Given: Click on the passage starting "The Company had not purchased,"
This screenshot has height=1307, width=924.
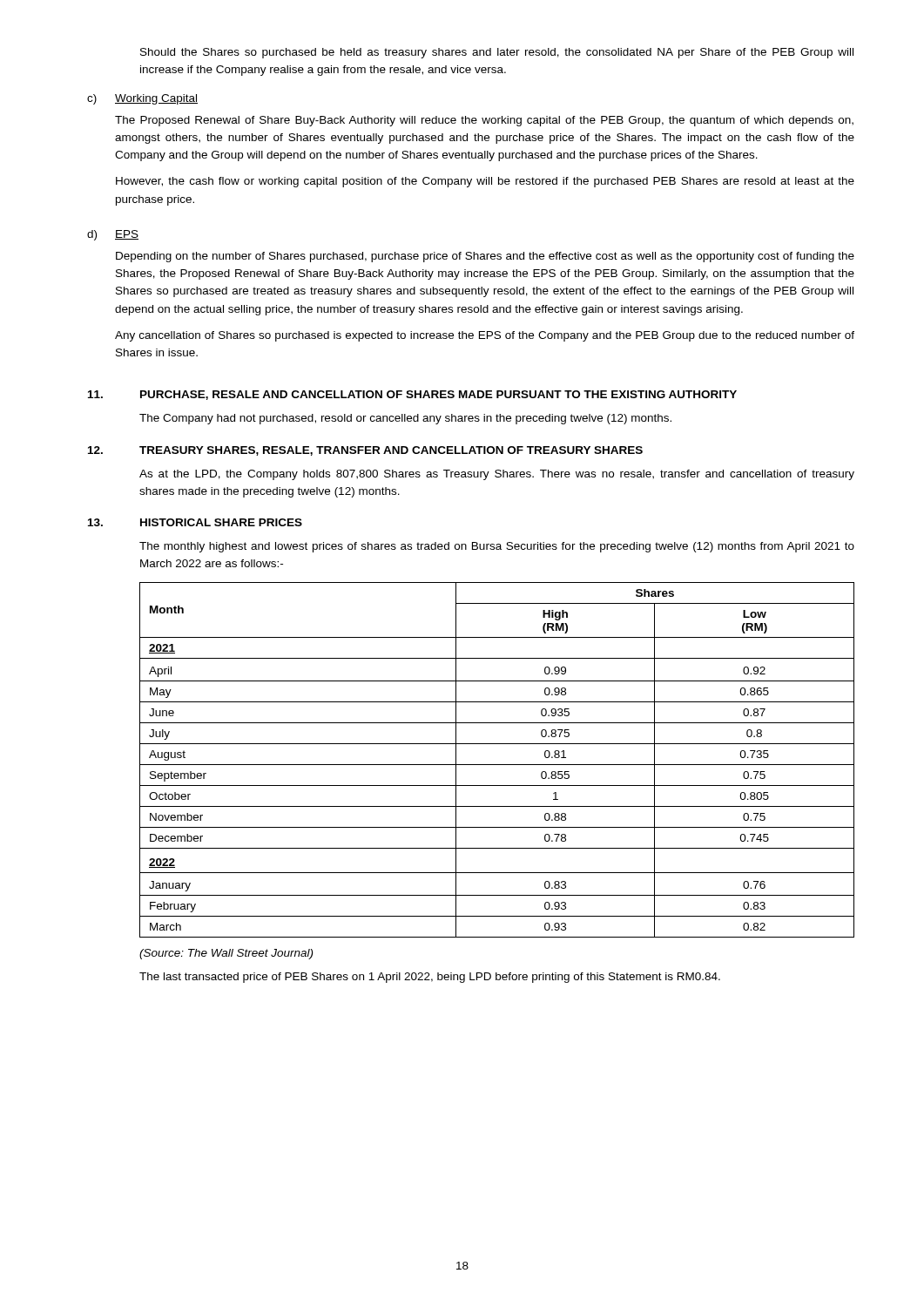Looking at the screenshot, I should 406,418.
